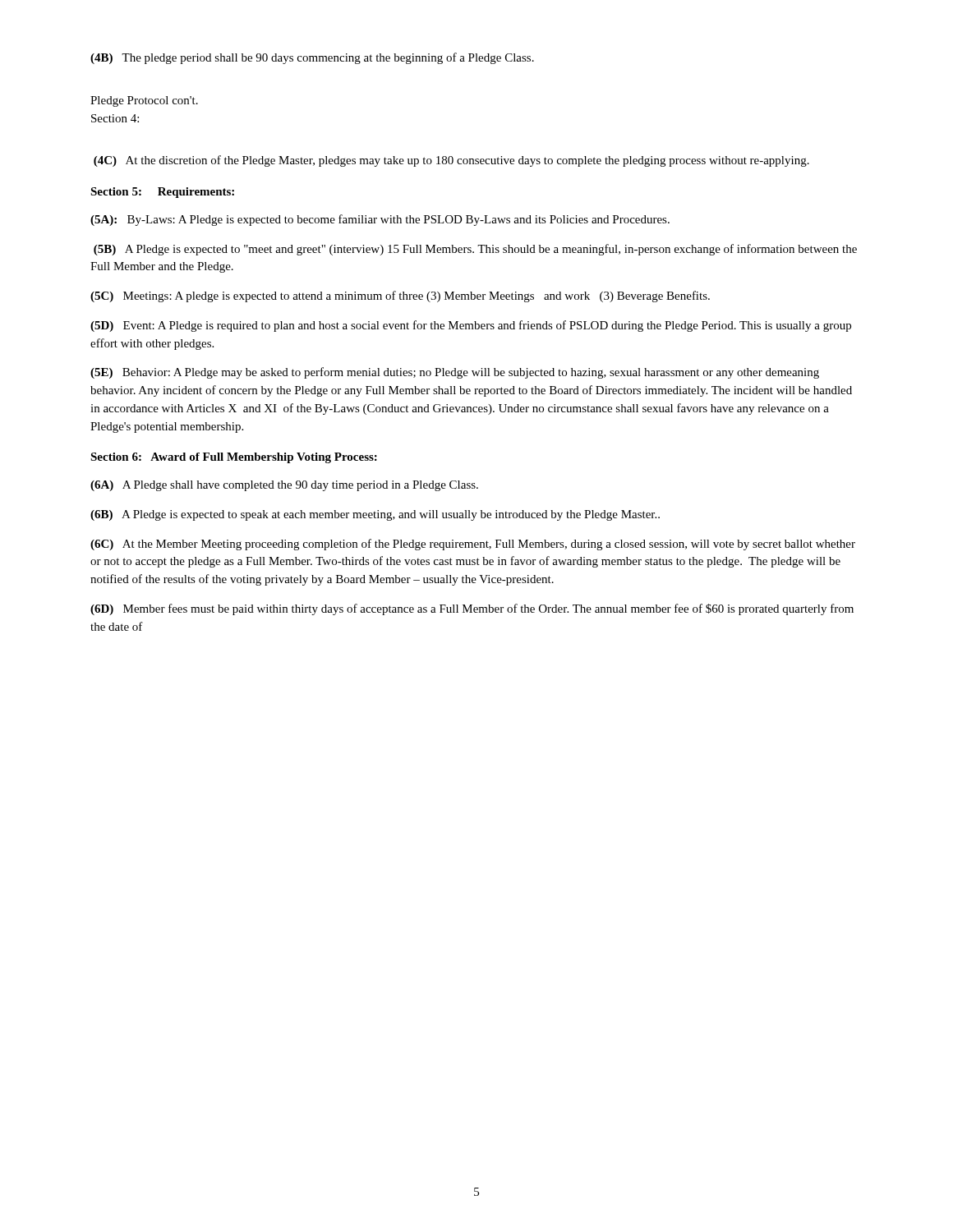Select the text block that reads "(5C) Meetings: A pledge is"

click(x=400, y=296)
